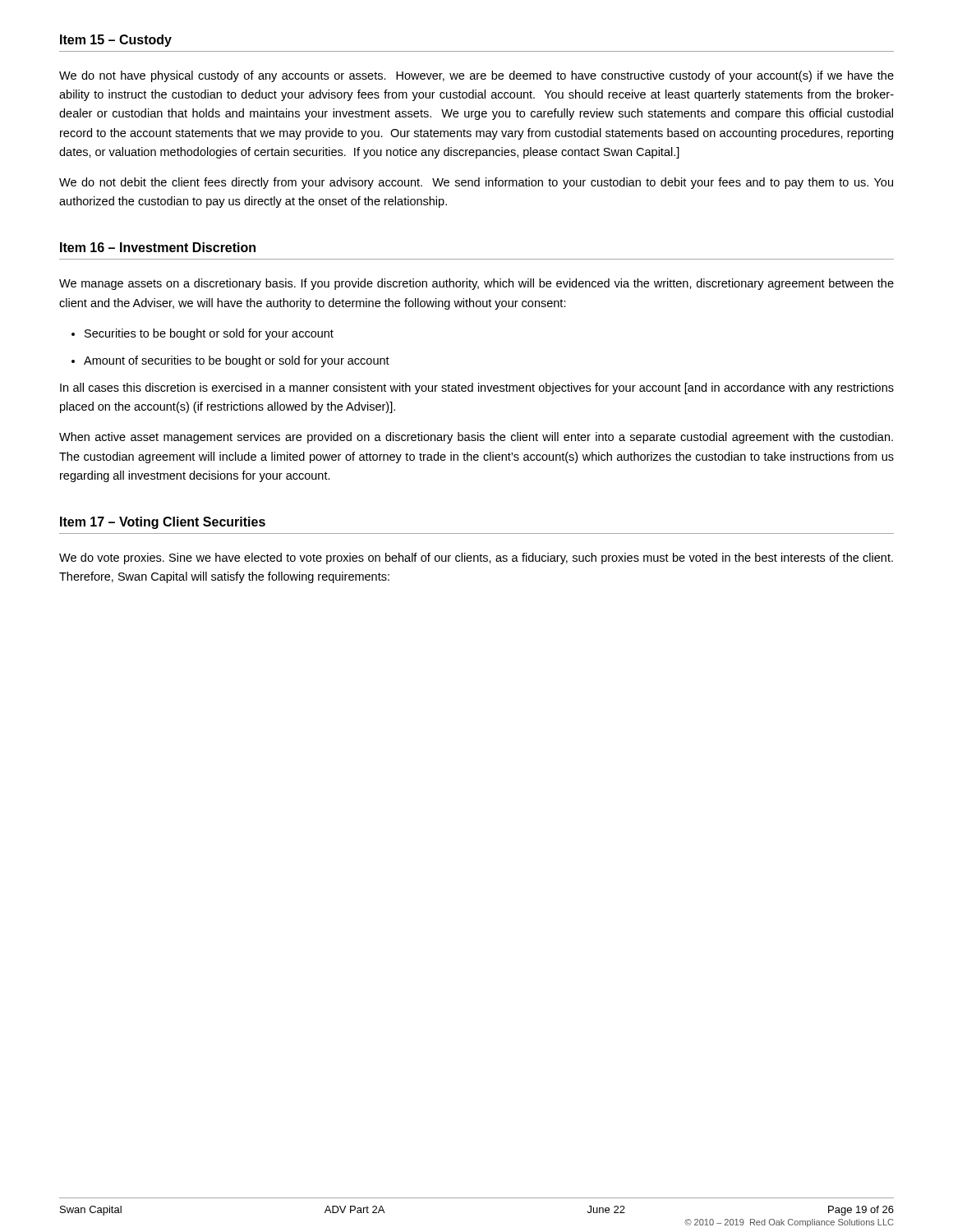Point to the block beginning "We do vote proxies."
Screen dimensions: 1232x953
click(476, 567)
